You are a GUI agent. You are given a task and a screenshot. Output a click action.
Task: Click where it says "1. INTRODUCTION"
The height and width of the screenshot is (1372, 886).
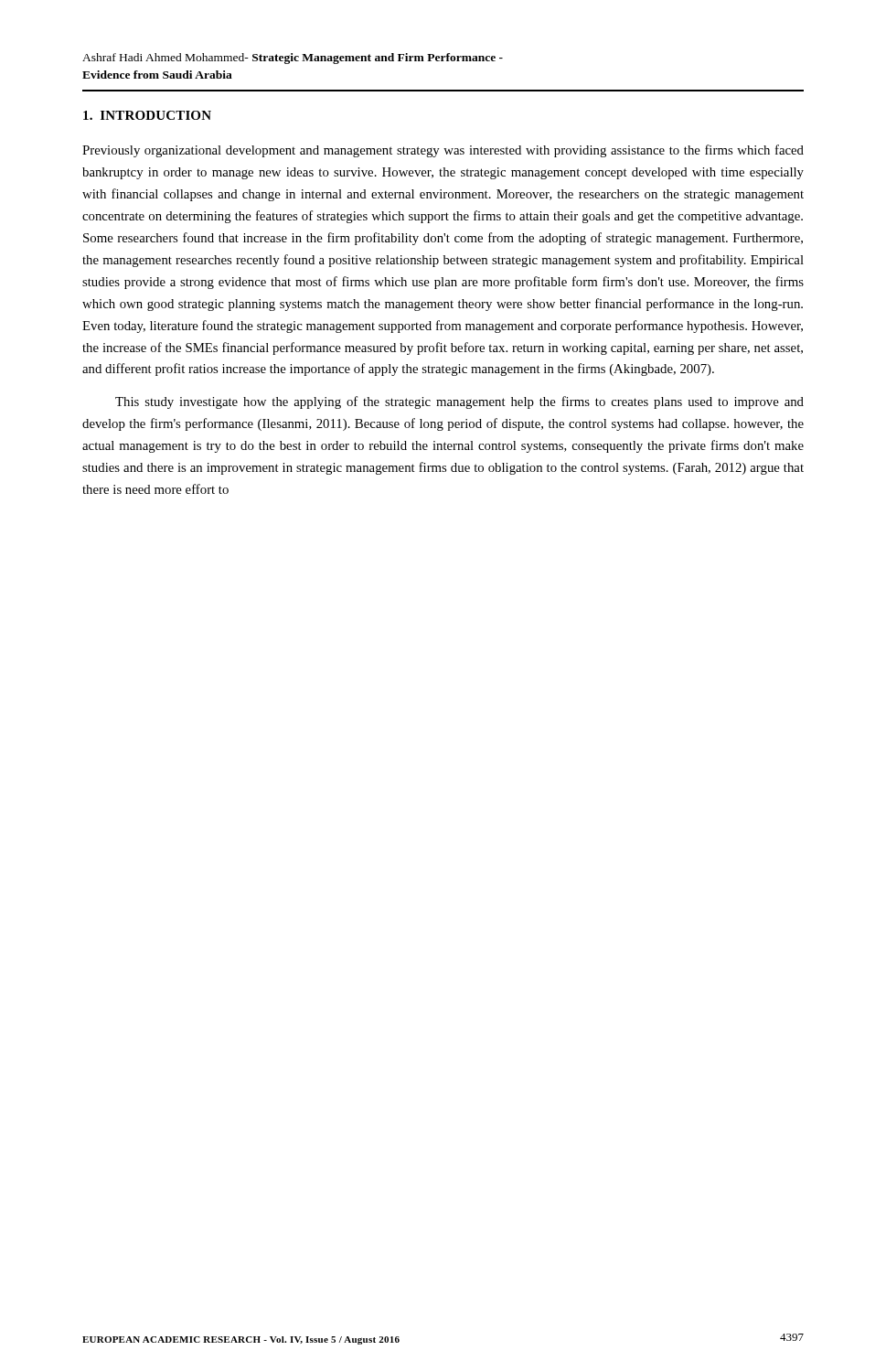point(147,115)
